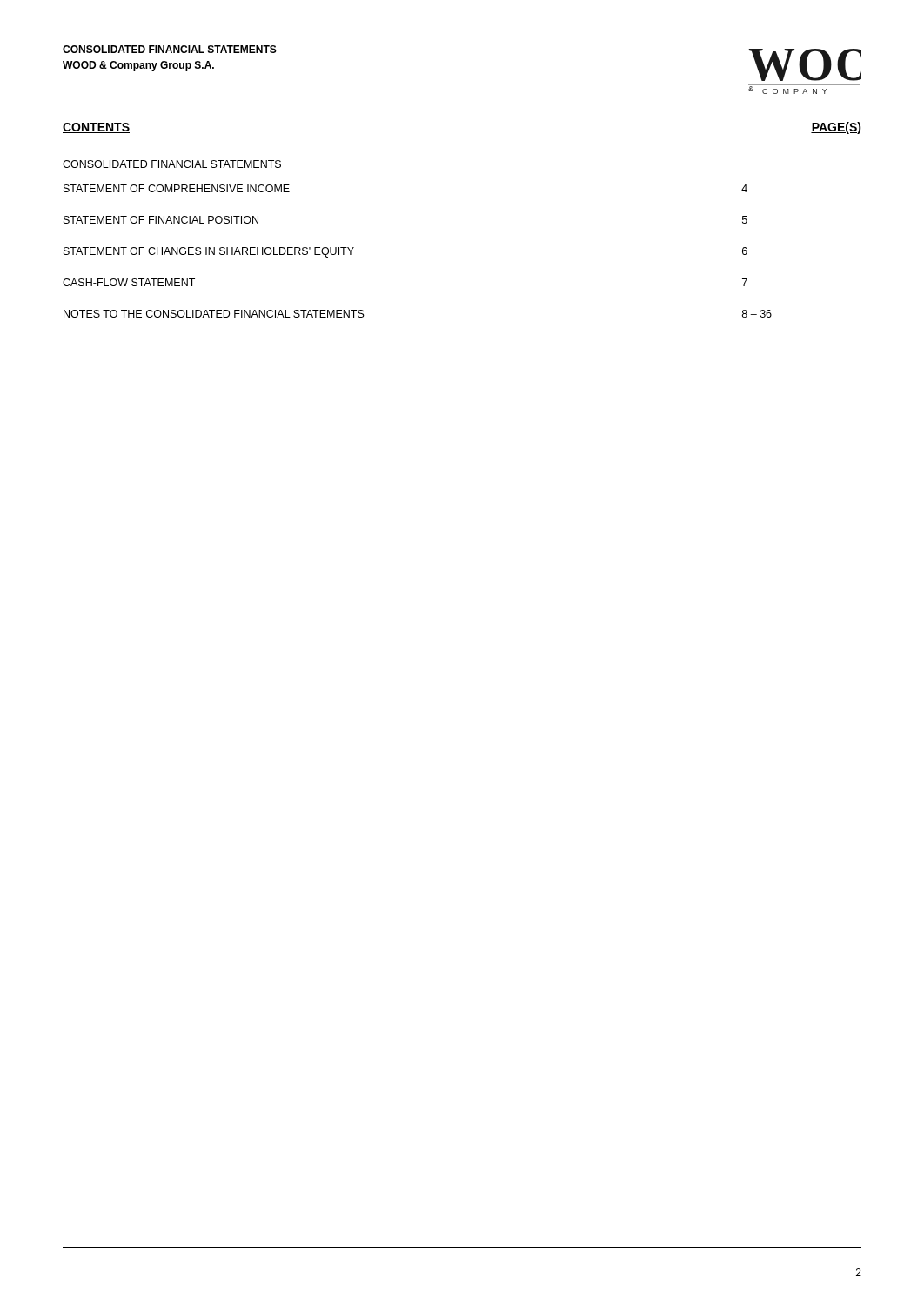924x1305 pixels.
Task: Find "STATEMENT OF COMPREHENSIVE INCOME" on this page
Action: 176,189
